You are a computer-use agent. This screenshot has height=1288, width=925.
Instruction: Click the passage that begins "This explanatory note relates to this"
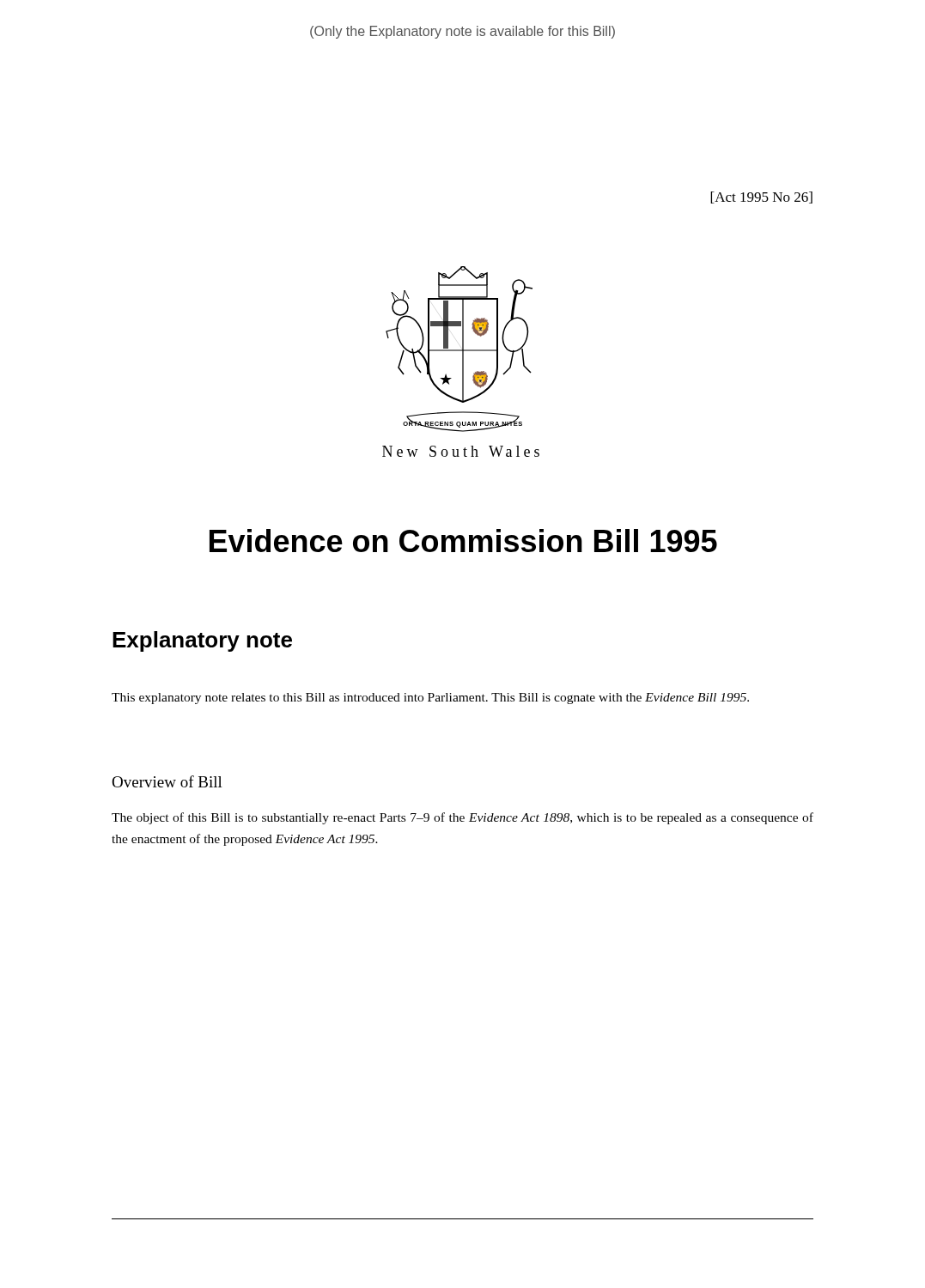point(431,697)
